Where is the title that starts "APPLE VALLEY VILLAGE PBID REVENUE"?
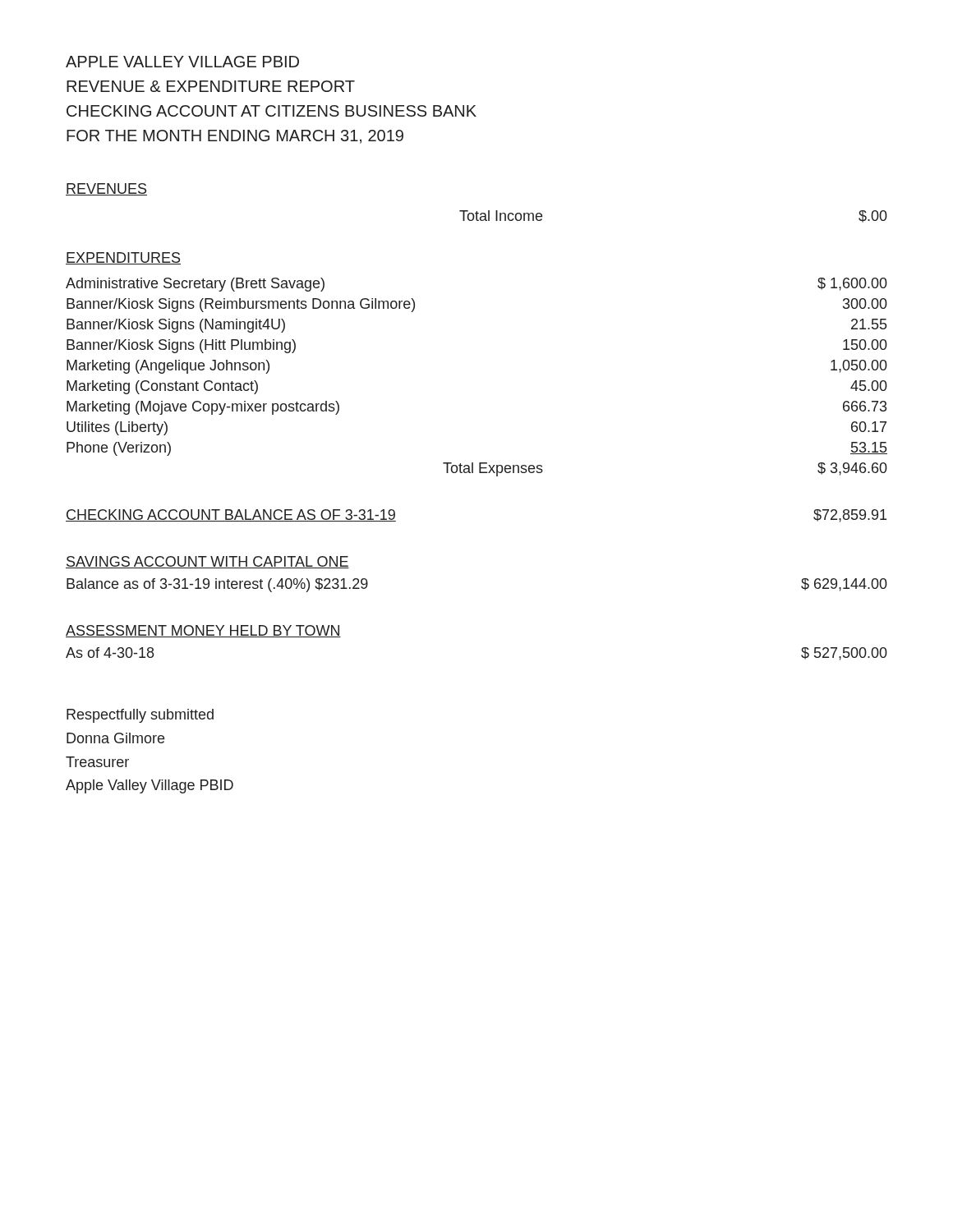This screenshot has width=953, height=1232. (271, 99)
